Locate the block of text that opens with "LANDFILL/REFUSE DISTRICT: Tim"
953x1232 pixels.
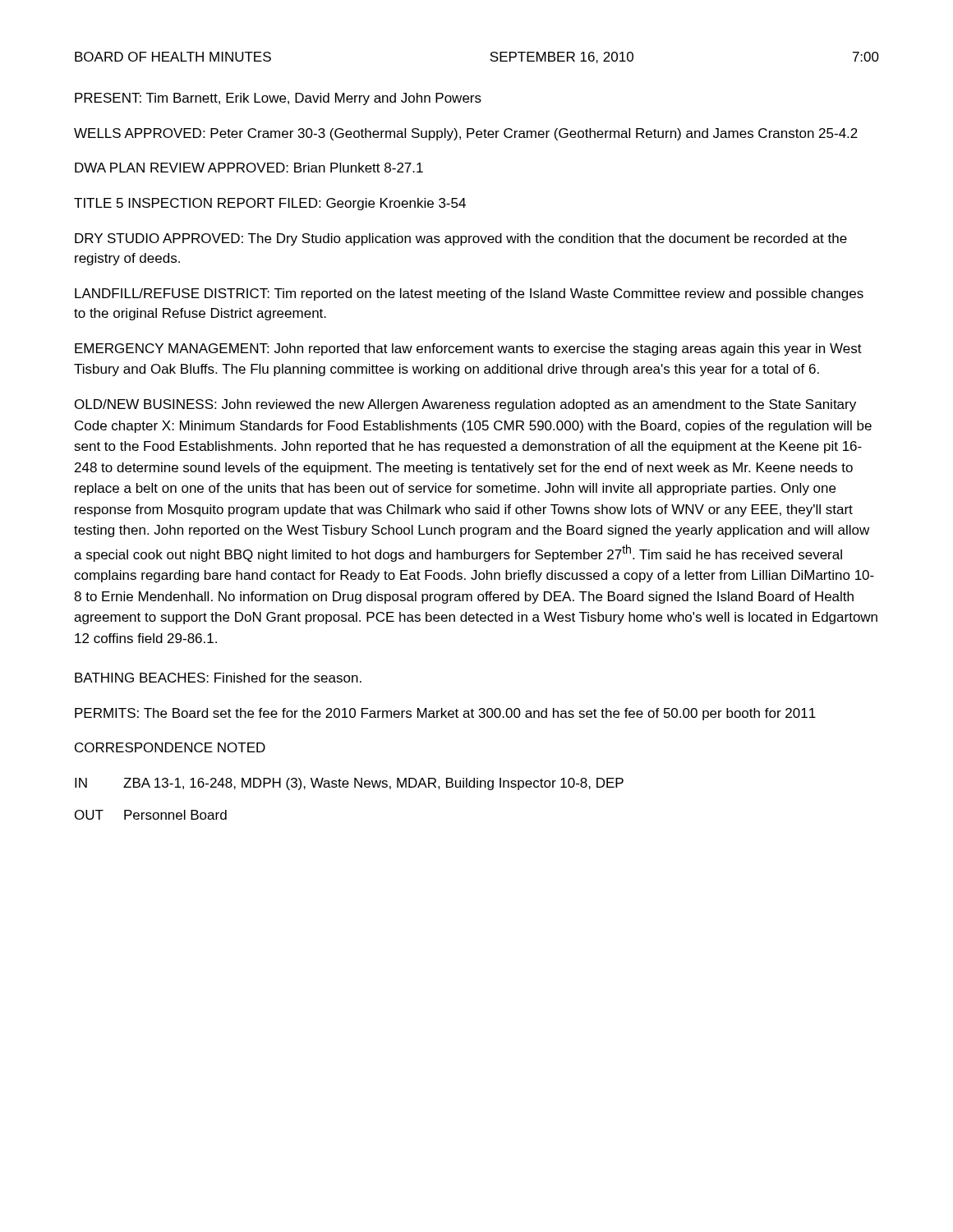(469, 304)
